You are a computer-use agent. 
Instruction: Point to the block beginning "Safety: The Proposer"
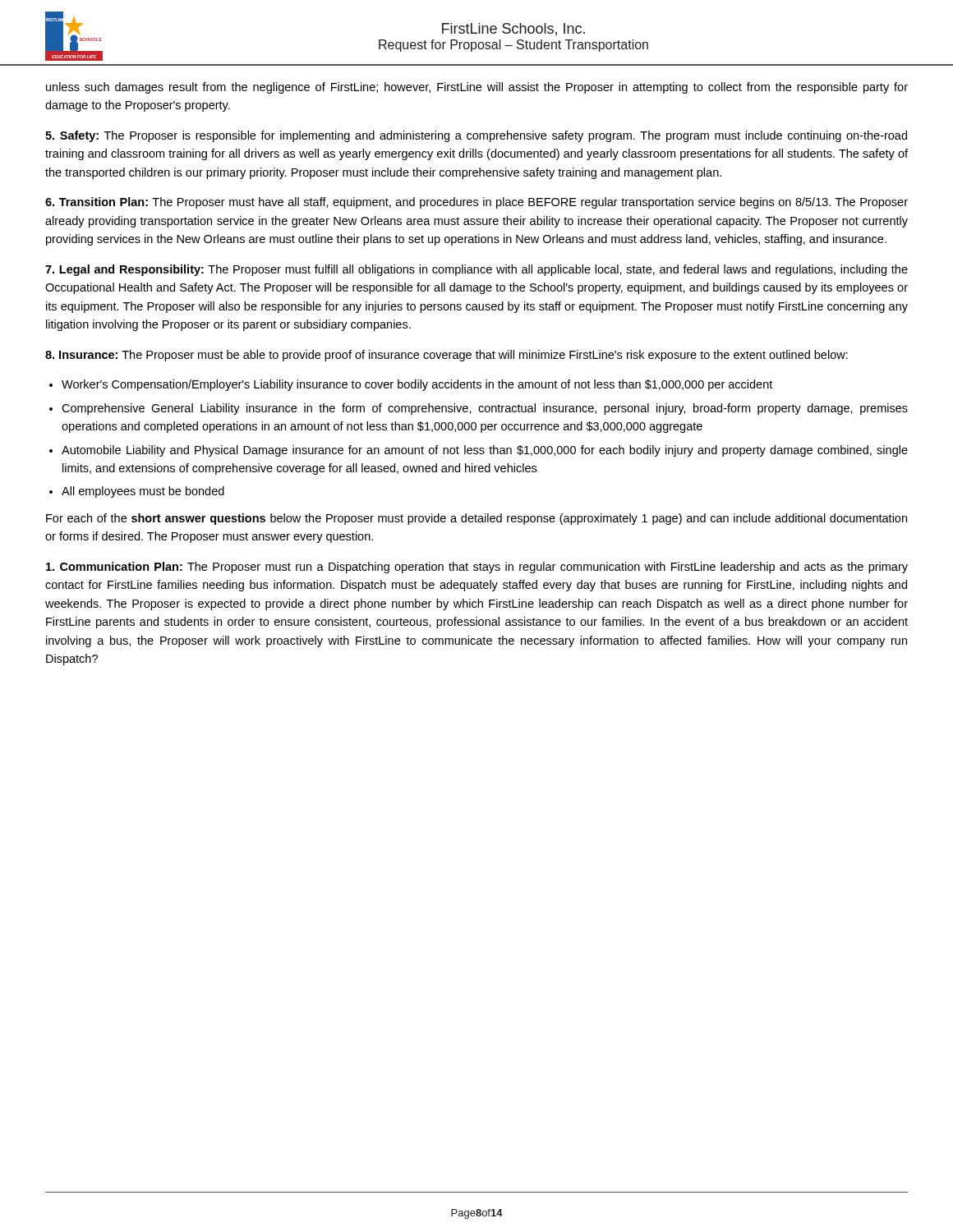coord(476,154)
